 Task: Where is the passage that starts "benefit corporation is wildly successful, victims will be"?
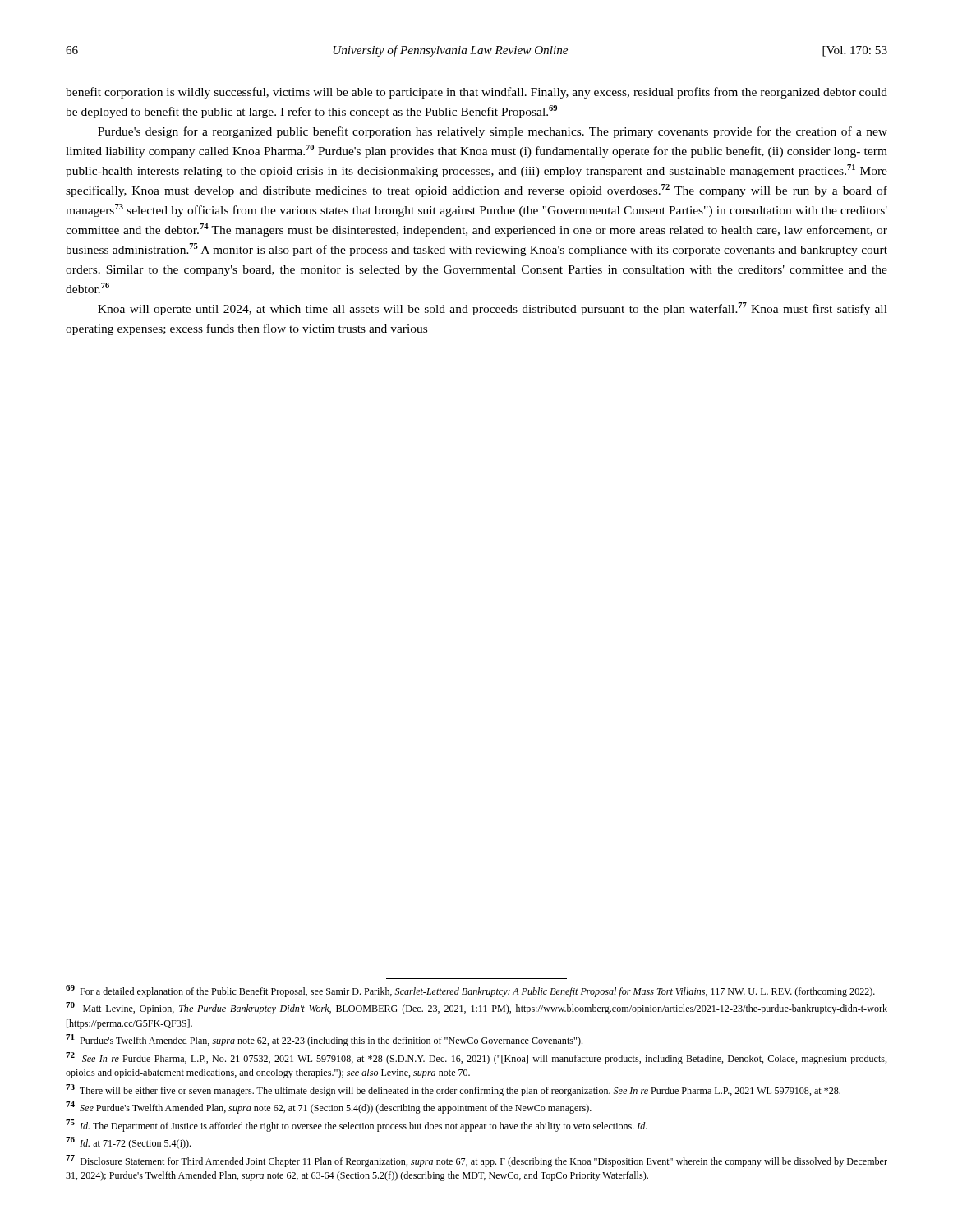[x=476, y=102]
